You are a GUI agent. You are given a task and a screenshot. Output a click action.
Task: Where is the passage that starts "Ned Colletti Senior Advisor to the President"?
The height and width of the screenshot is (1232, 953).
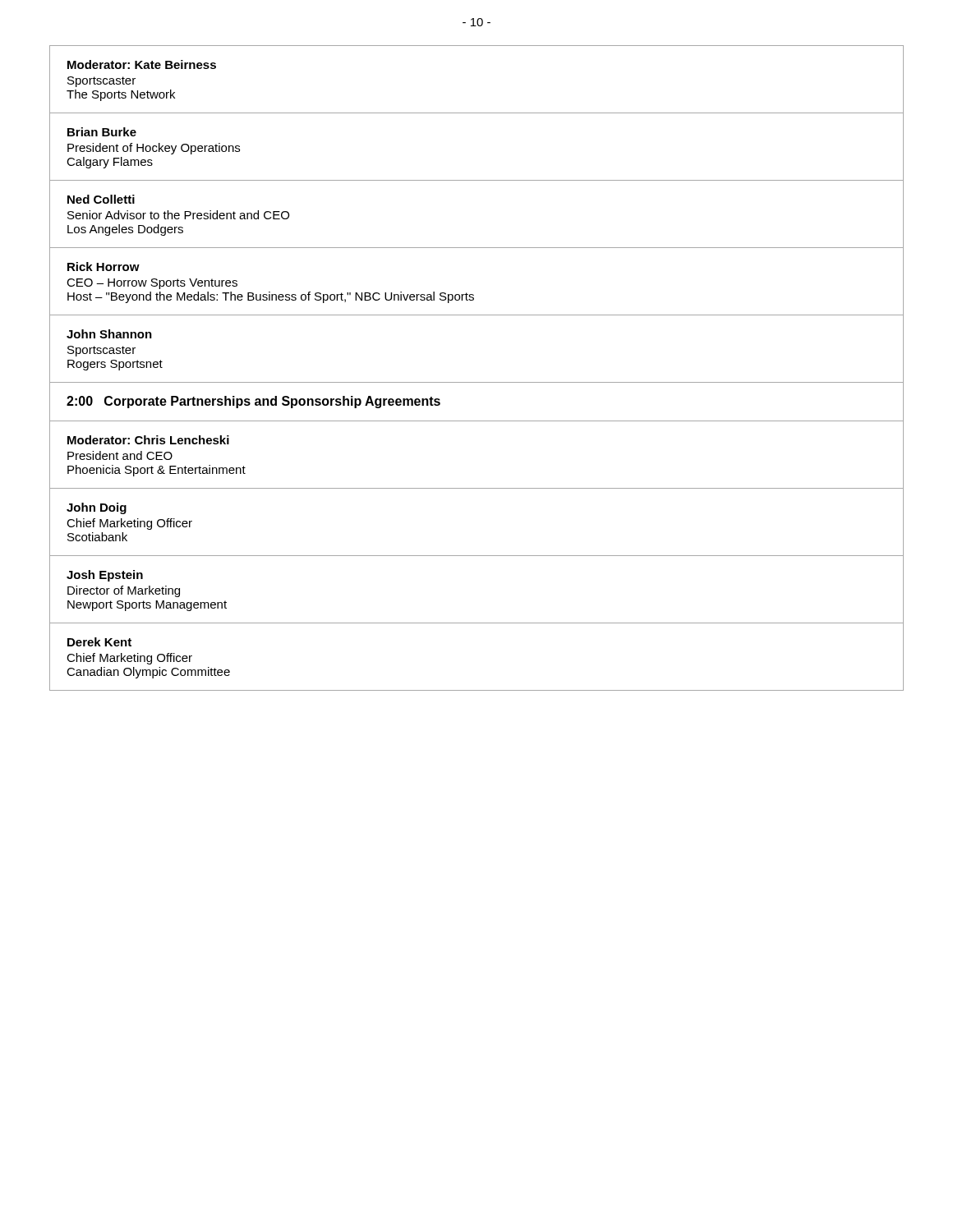(101, 199)
